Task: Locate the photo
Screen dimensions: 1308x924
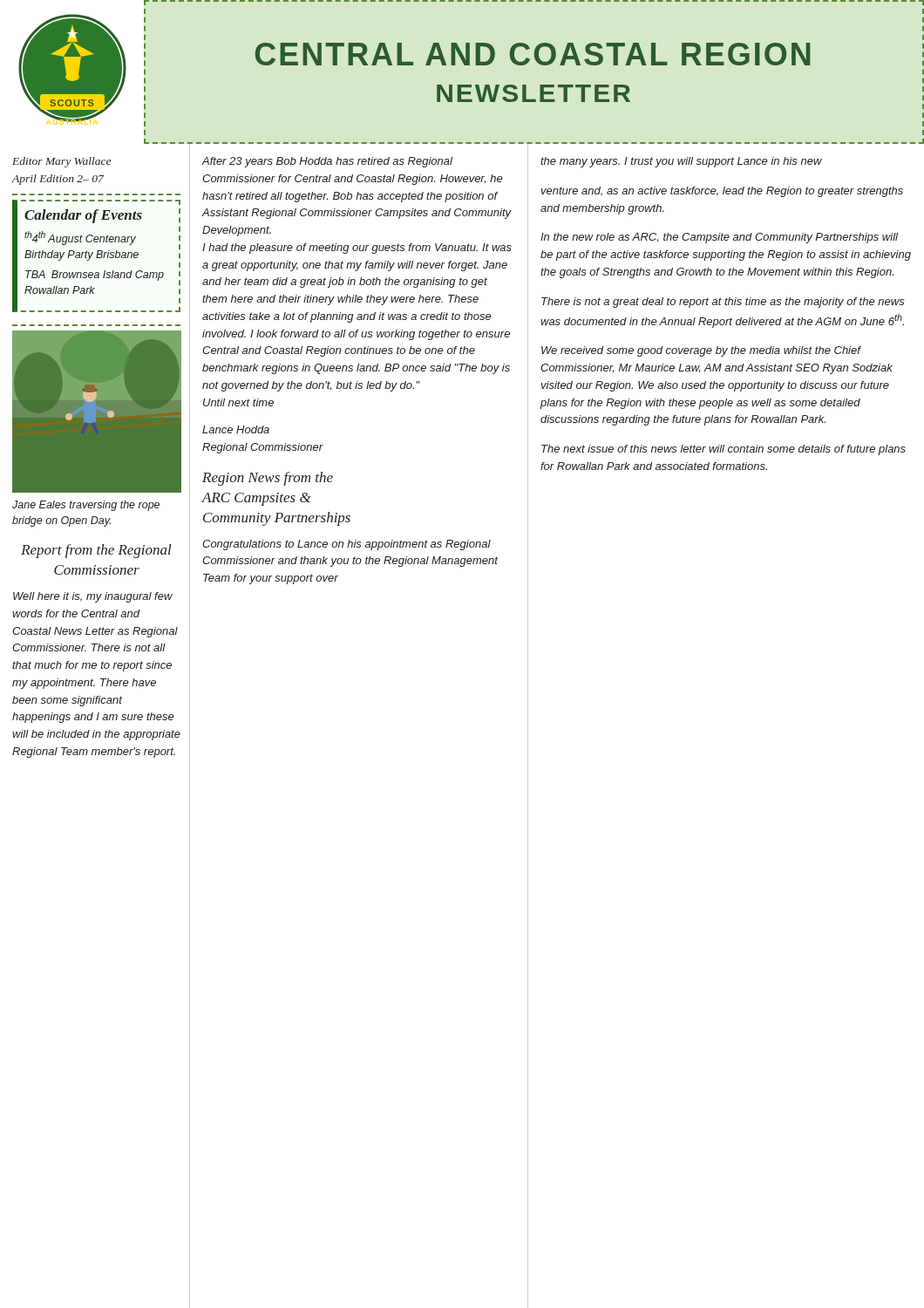Action: tap(97, 412)
